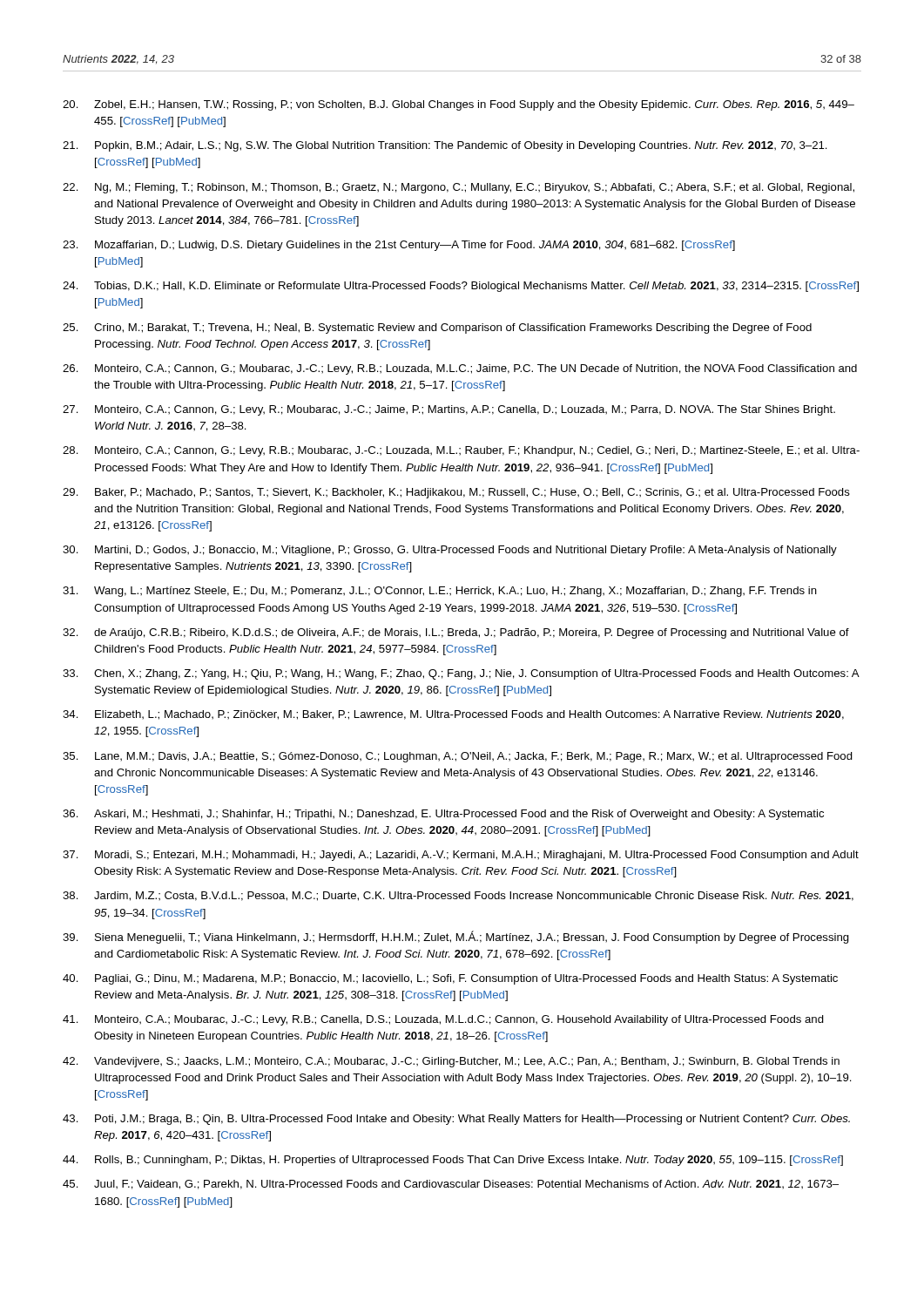This screenshot has width=924, height=1307.
Task: Find the list item containing "34. Elizabeth, L.; Machado, P.; Zinöcker, M.; Baker,"
Action: (462, 723)
